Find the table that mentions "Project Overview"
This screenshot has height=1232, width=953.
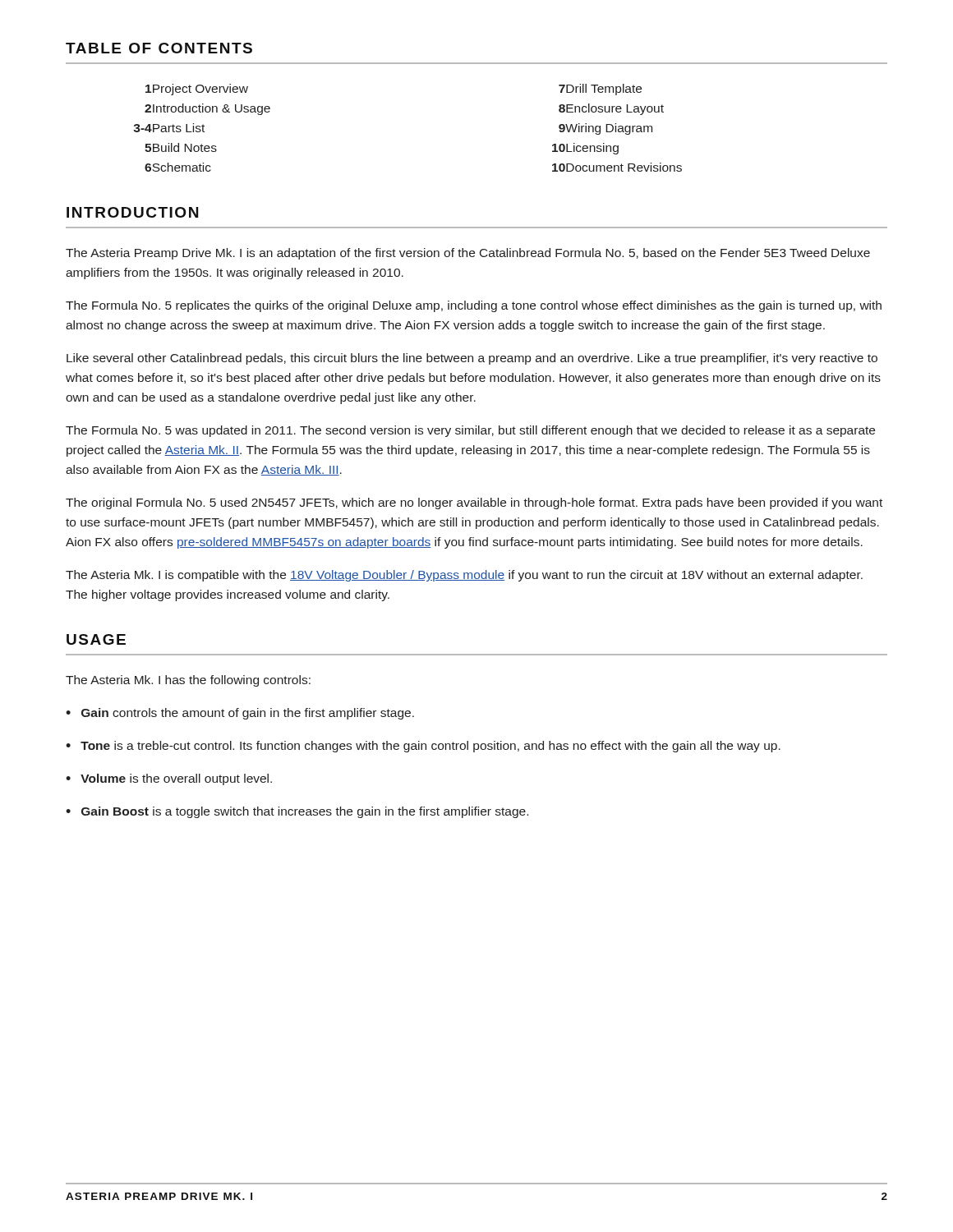[476, 128]
